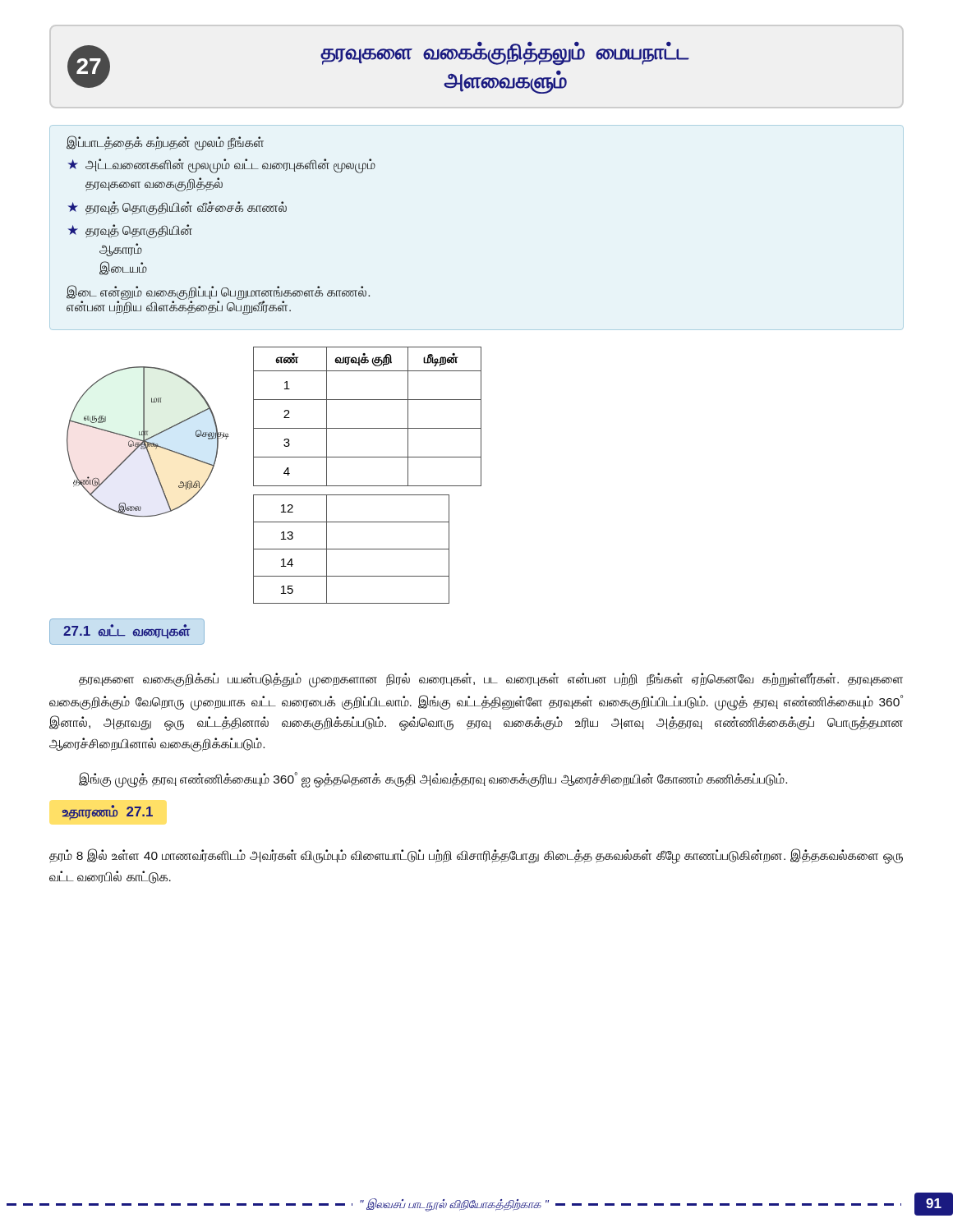The width and height of the screenshot is (953, 1232).
Task: Select the text starting "27.1 வட்ட வரைபுகள்"
Action: pyautogui.click(x=127, y=631)
